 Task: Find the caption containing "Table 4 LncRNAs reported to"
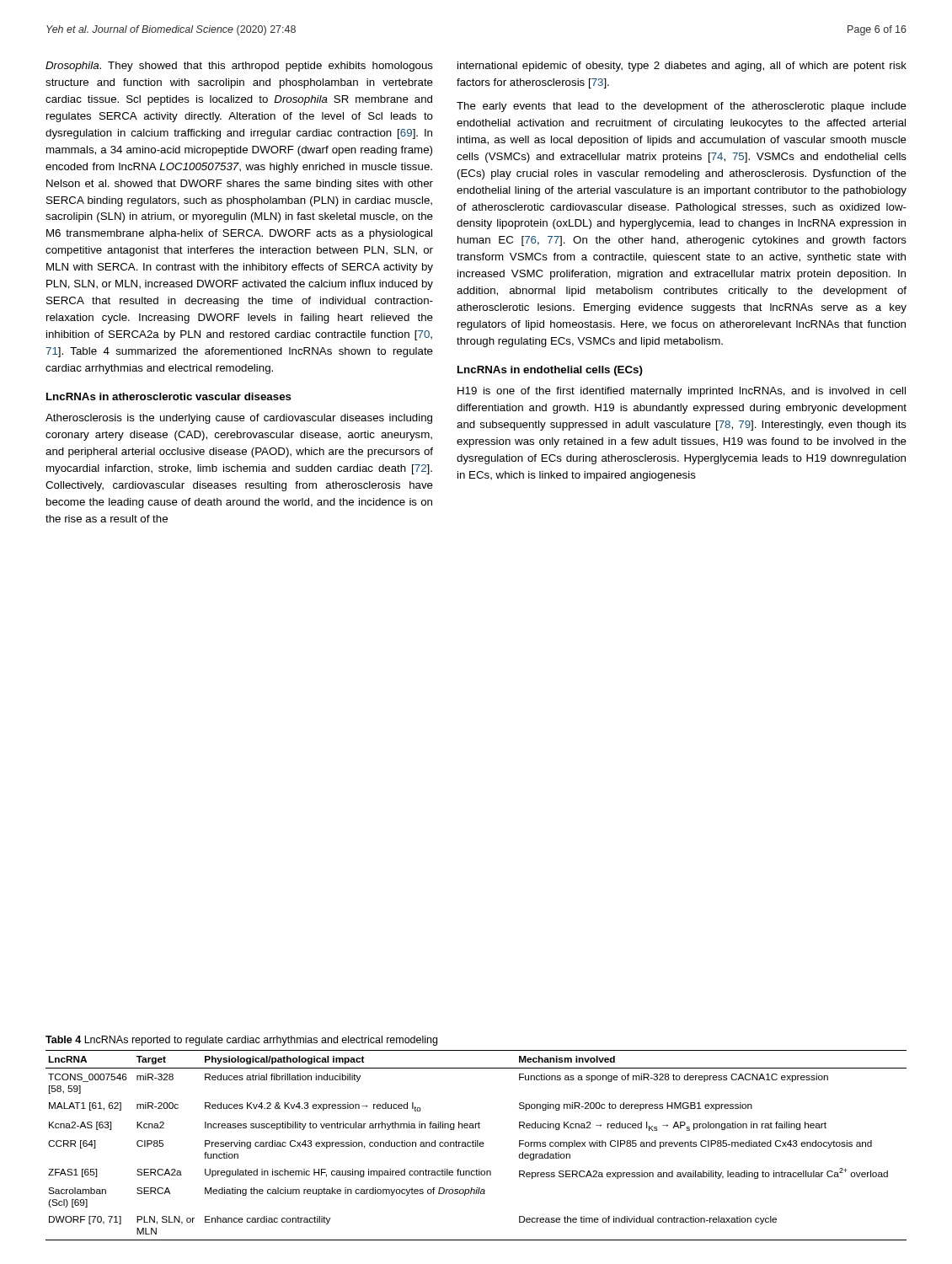(x=242, y=1040)
